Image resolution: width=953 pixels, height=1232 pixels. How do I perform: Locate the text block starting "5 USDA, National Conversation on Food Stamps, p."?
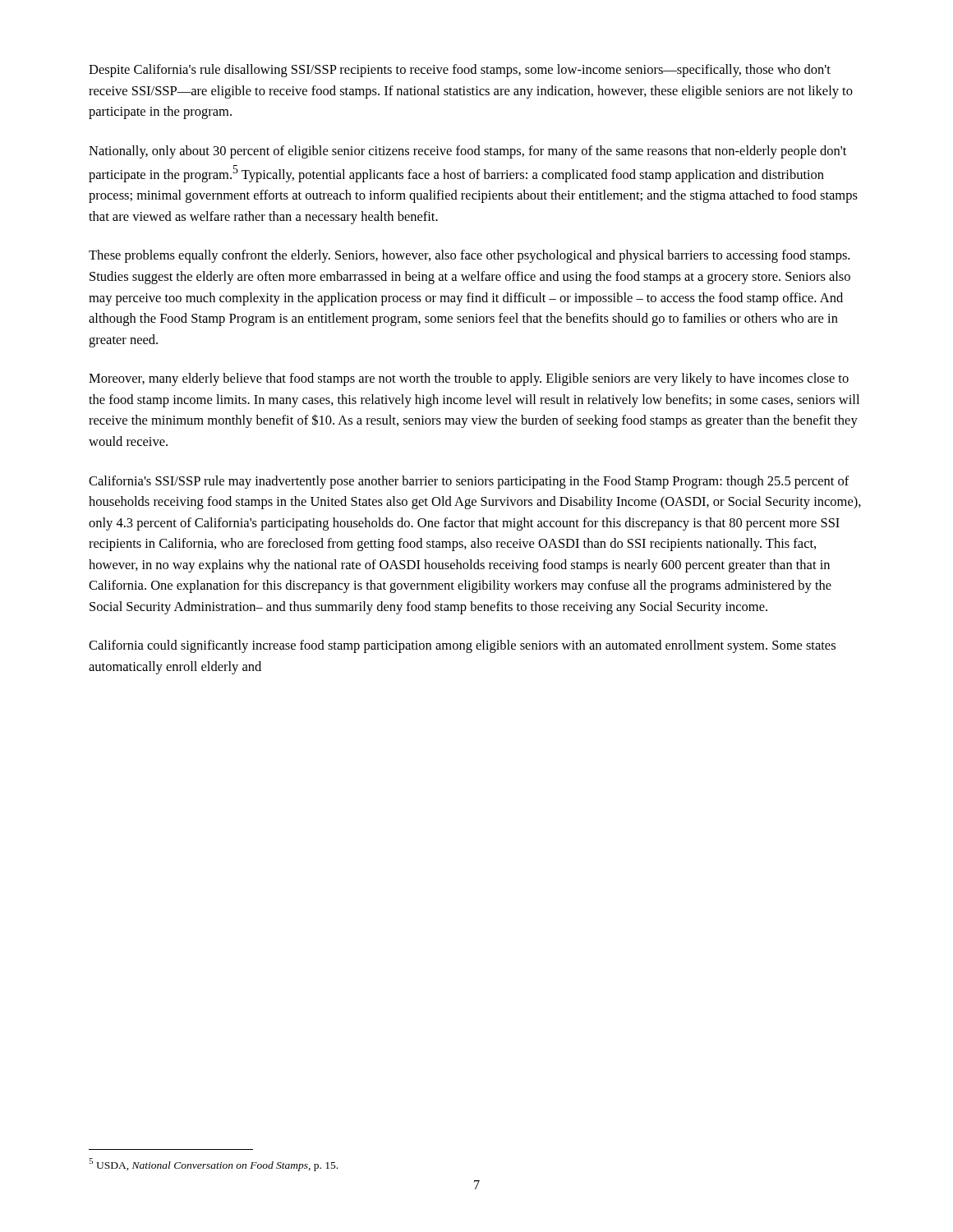(214, 1163)
